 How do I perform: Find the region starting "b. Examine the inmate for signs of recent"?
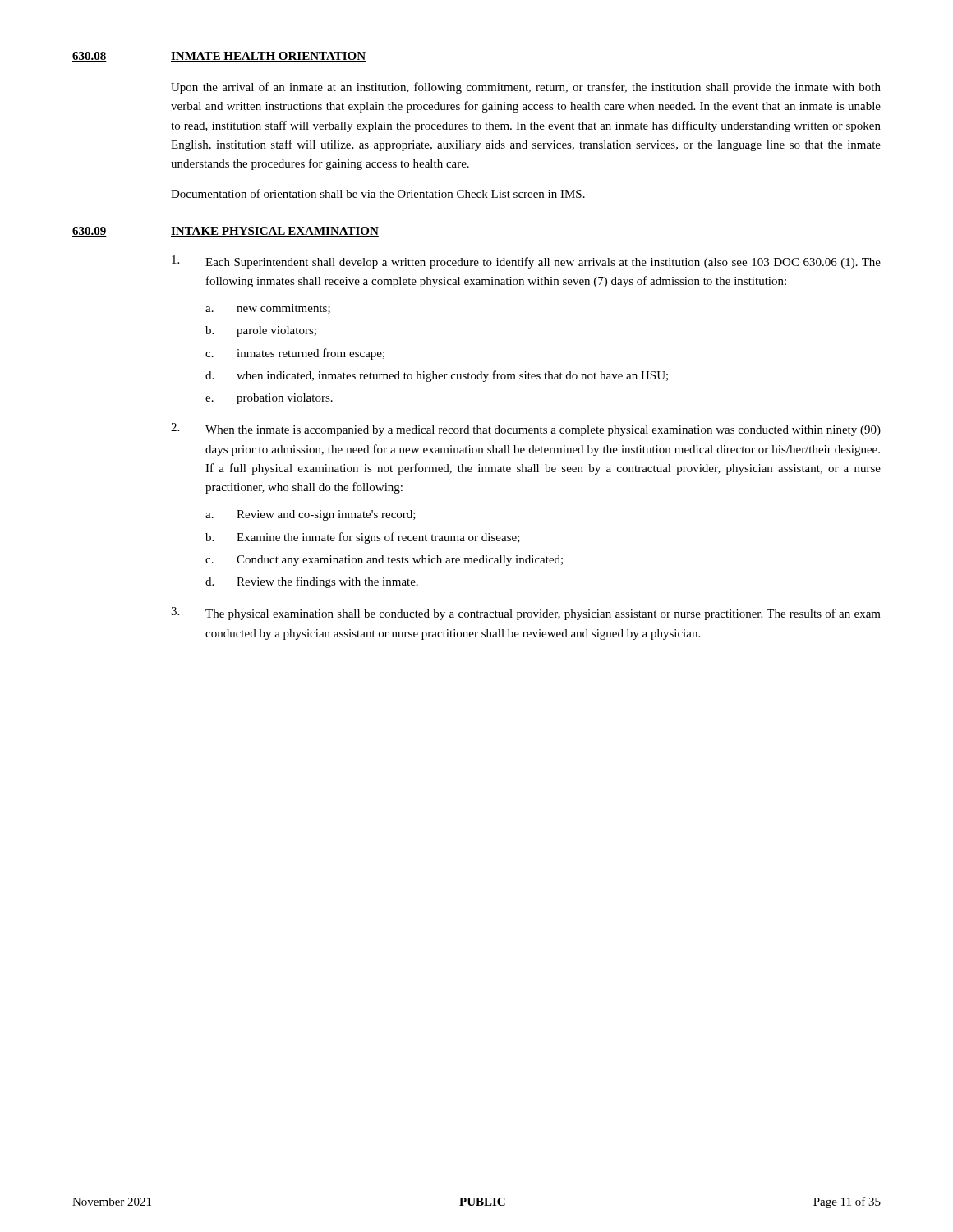coord(363,538)
